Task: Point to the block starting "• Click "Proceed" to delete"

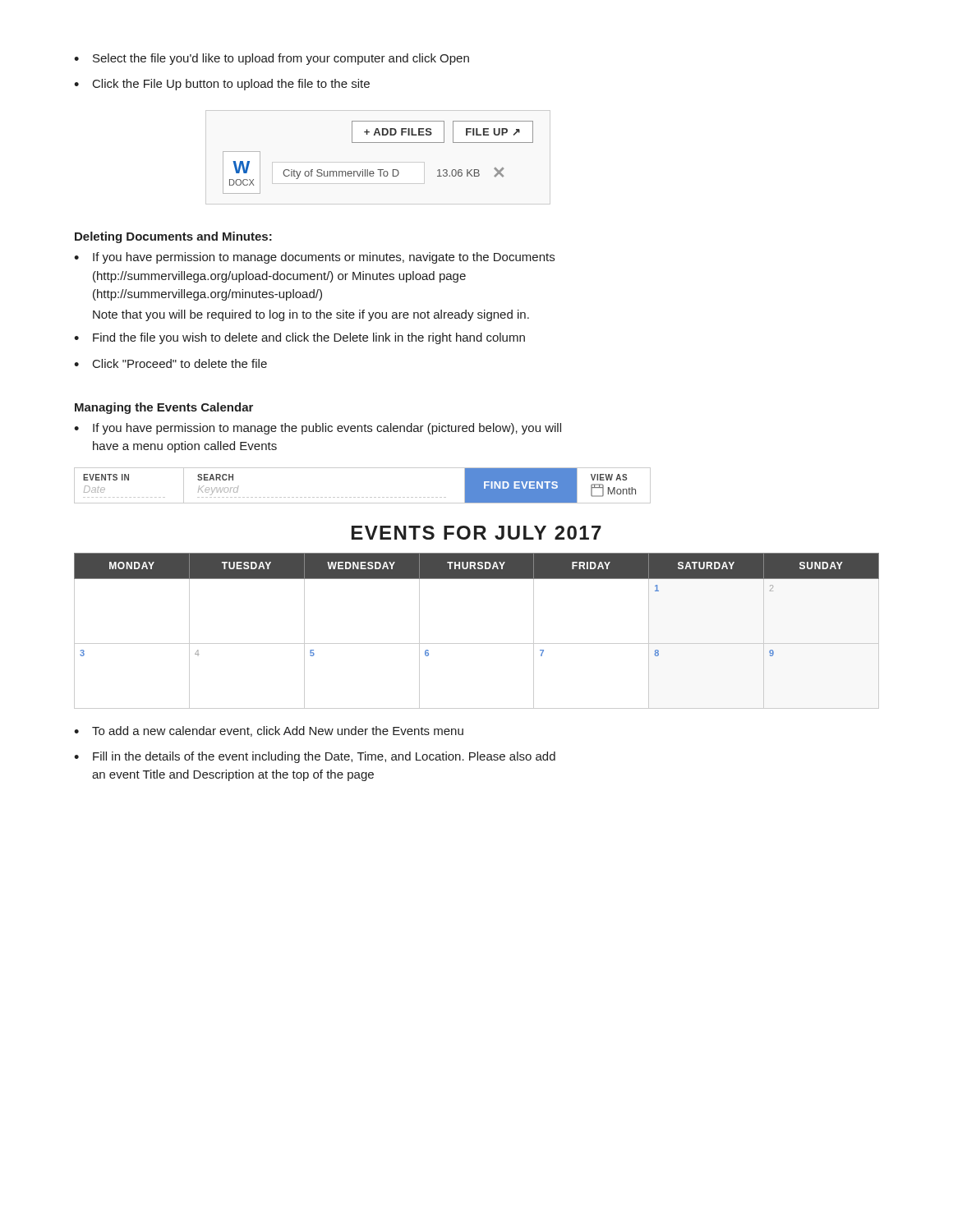Action: pyautogui.click(x=171, y=365)
